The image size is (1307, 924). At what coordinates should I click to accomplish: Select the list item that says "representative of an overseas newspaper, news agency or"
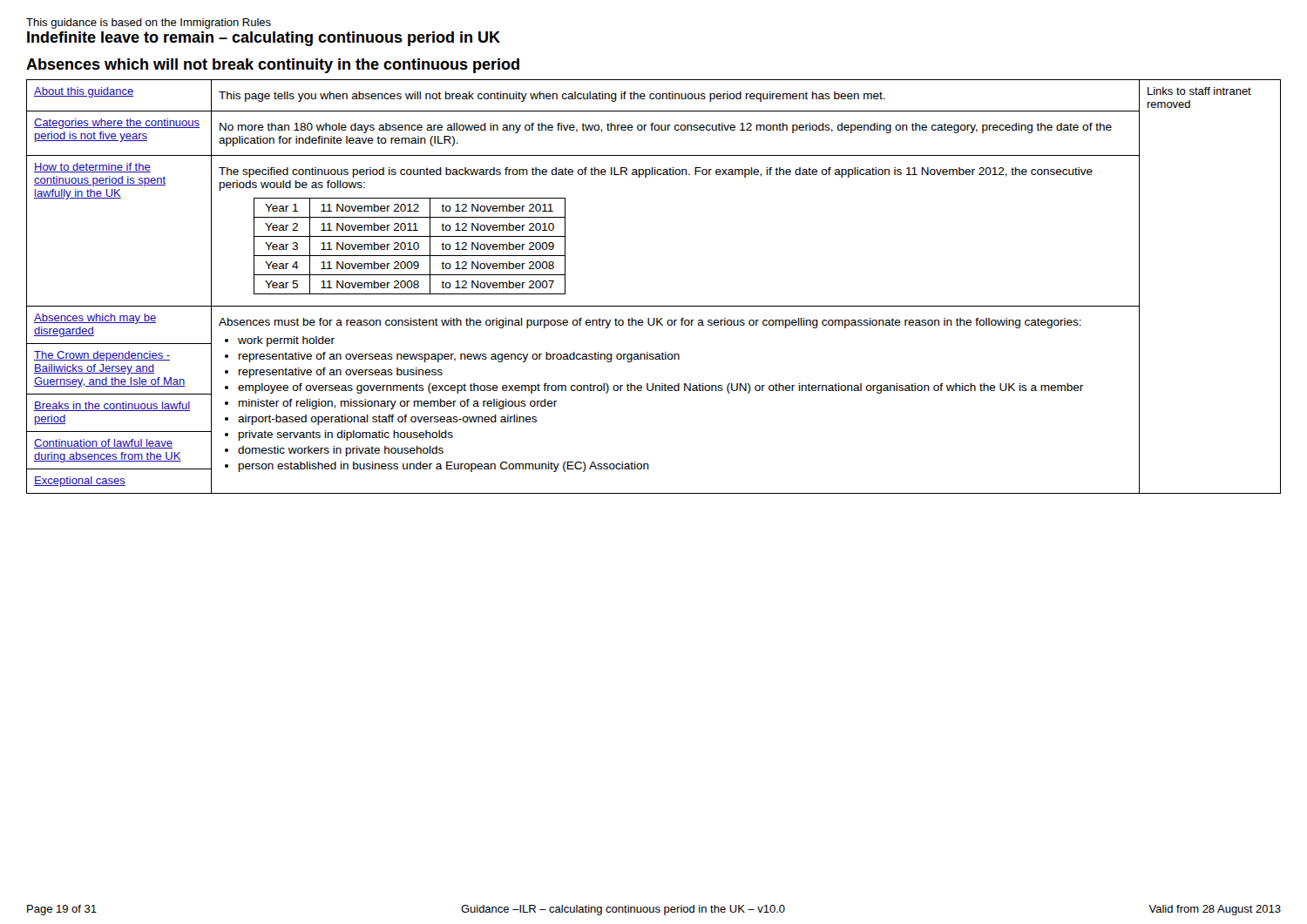point(459,356)
